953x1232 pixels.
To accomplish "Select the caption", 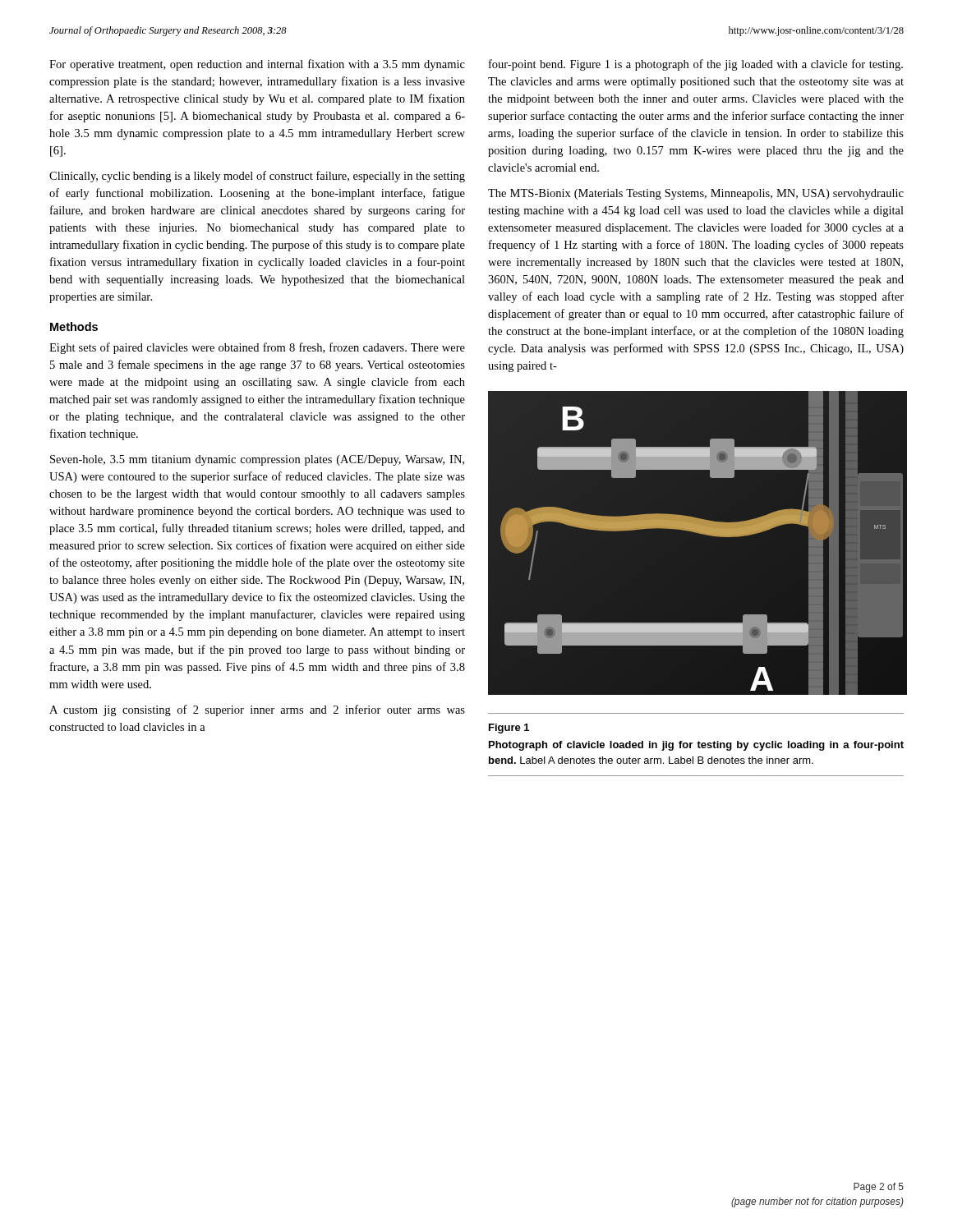I will [x=696, y=745].
